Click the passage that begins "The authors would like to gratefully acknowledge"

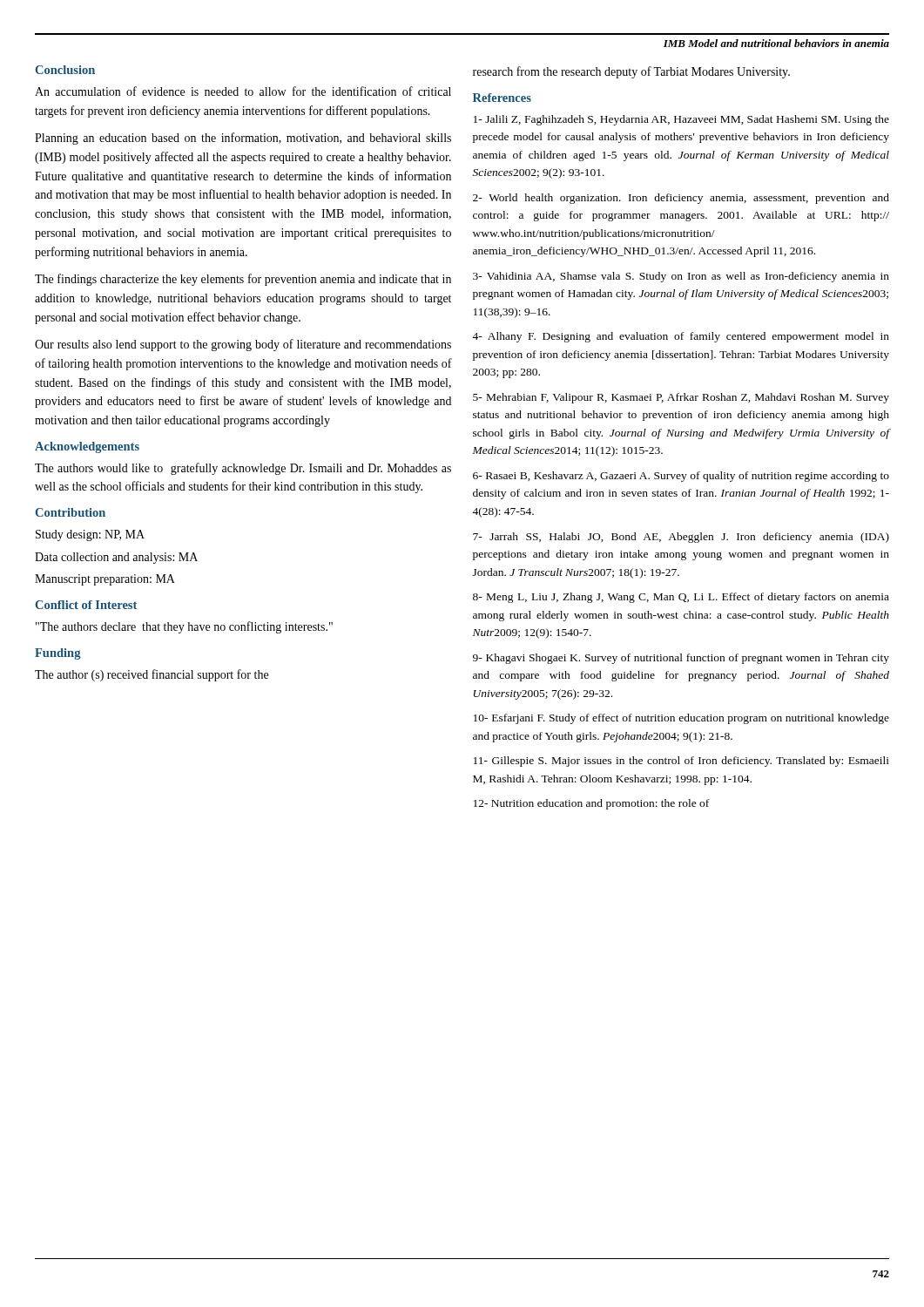click(x=243, y=478)
